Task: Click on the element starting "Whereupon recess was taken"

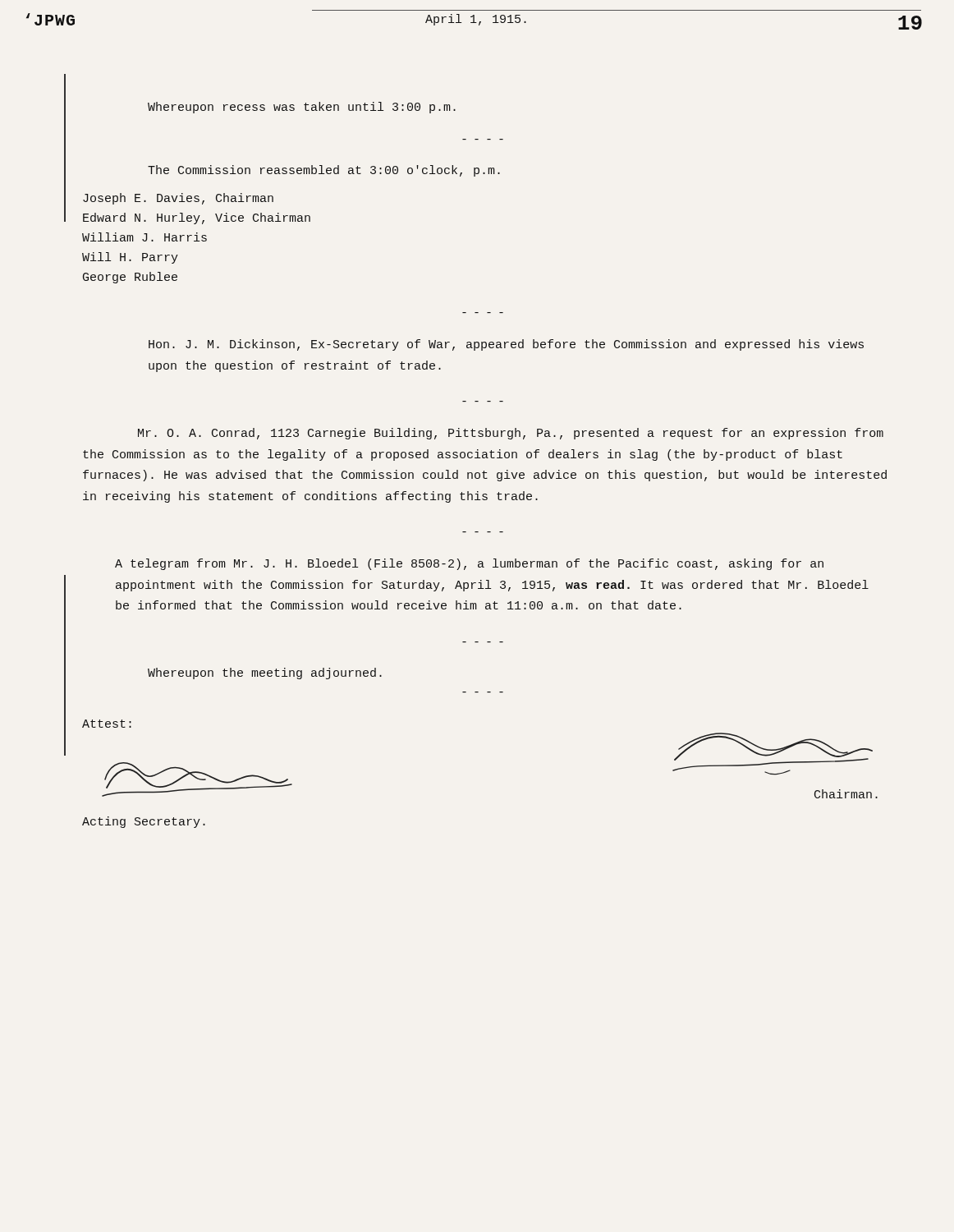Action: click(303, 108)
